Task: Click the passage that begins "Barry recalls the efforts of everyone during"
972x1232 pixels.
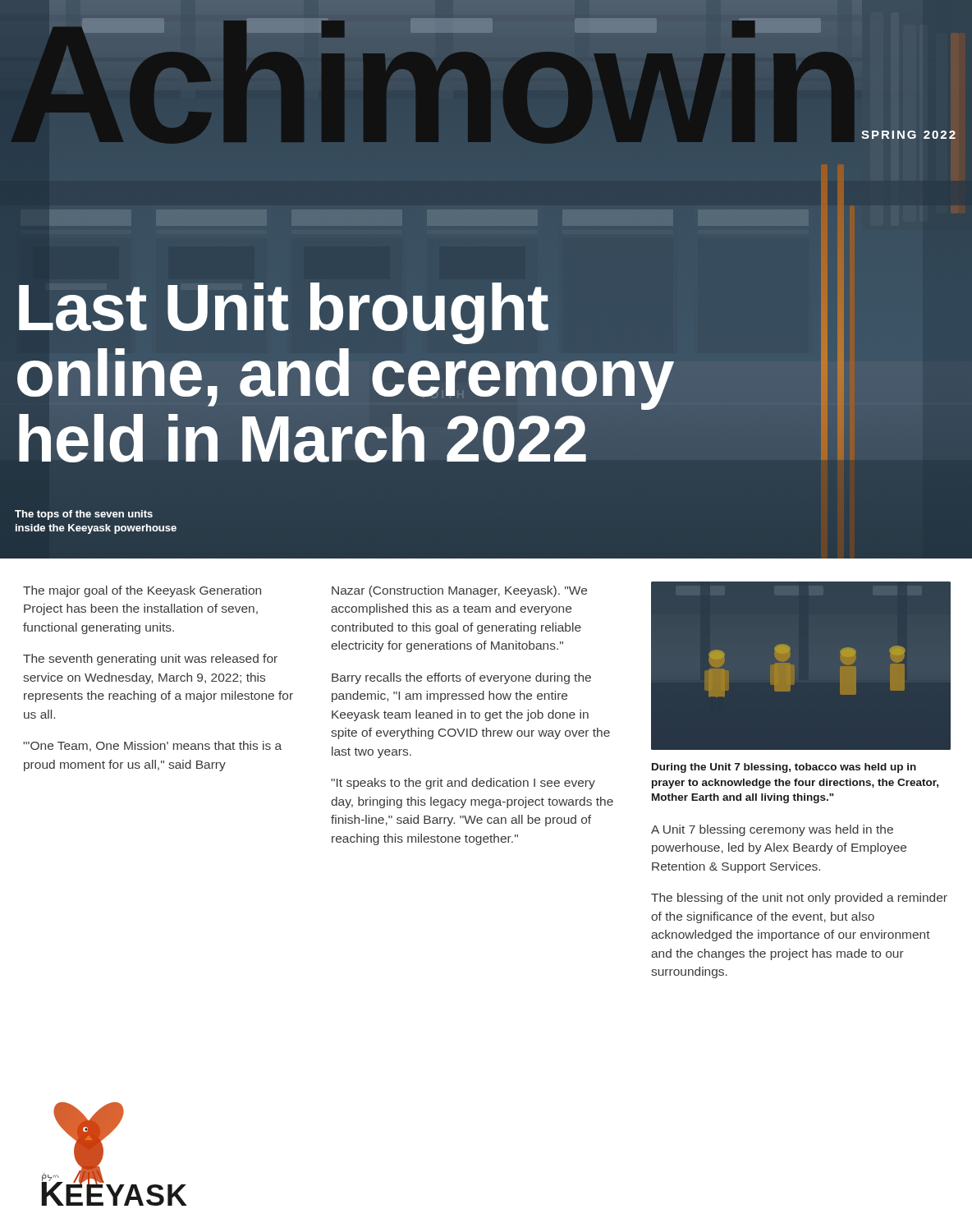Action: (471, 714)
